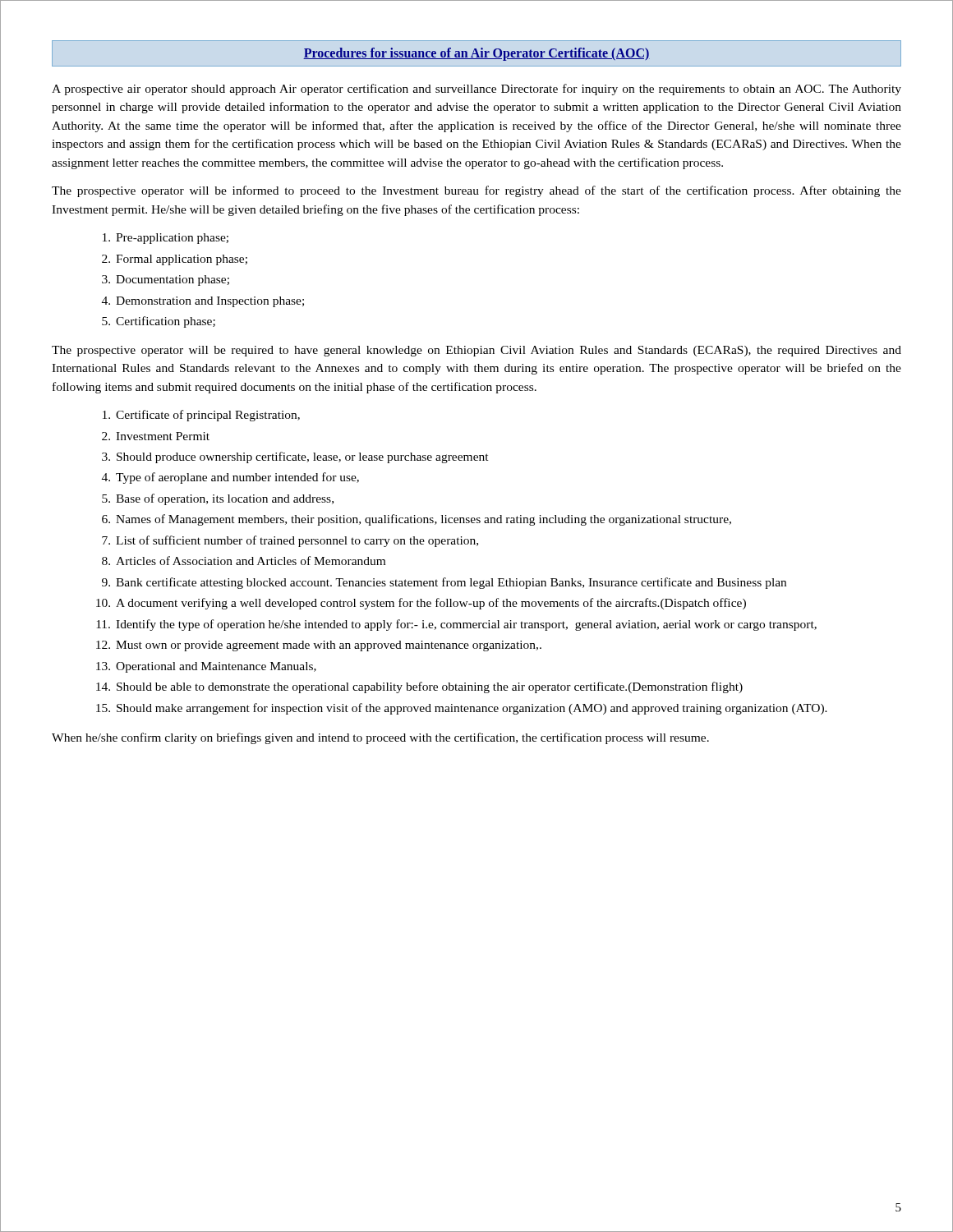Where does it say "2. Formal application phase;"?
The image size is (953, 1232).
[x=175, y=260]
